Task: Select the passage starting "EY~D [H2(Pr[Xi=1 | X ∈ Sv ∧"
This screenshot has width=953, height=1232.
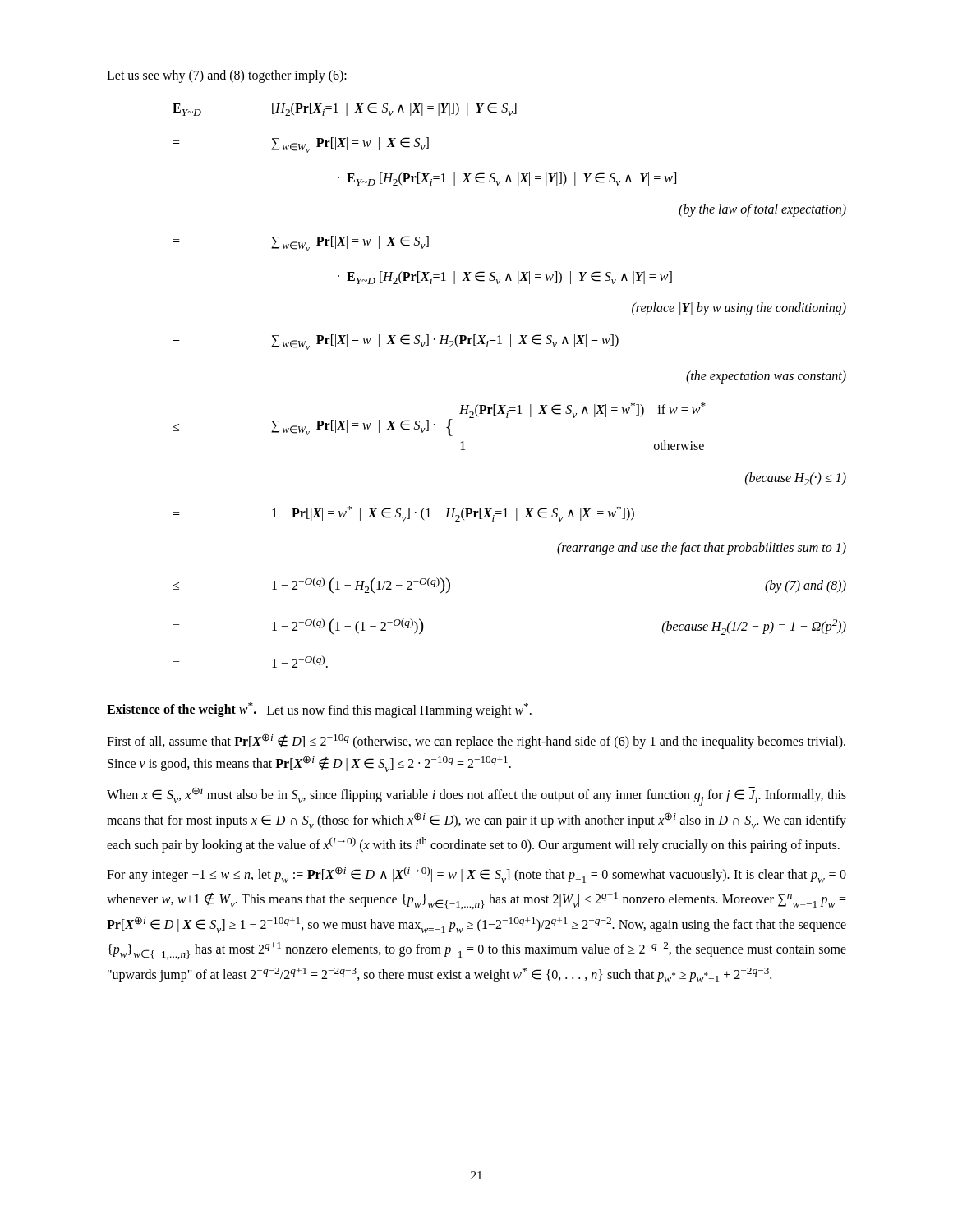Action: pos(345,109)
